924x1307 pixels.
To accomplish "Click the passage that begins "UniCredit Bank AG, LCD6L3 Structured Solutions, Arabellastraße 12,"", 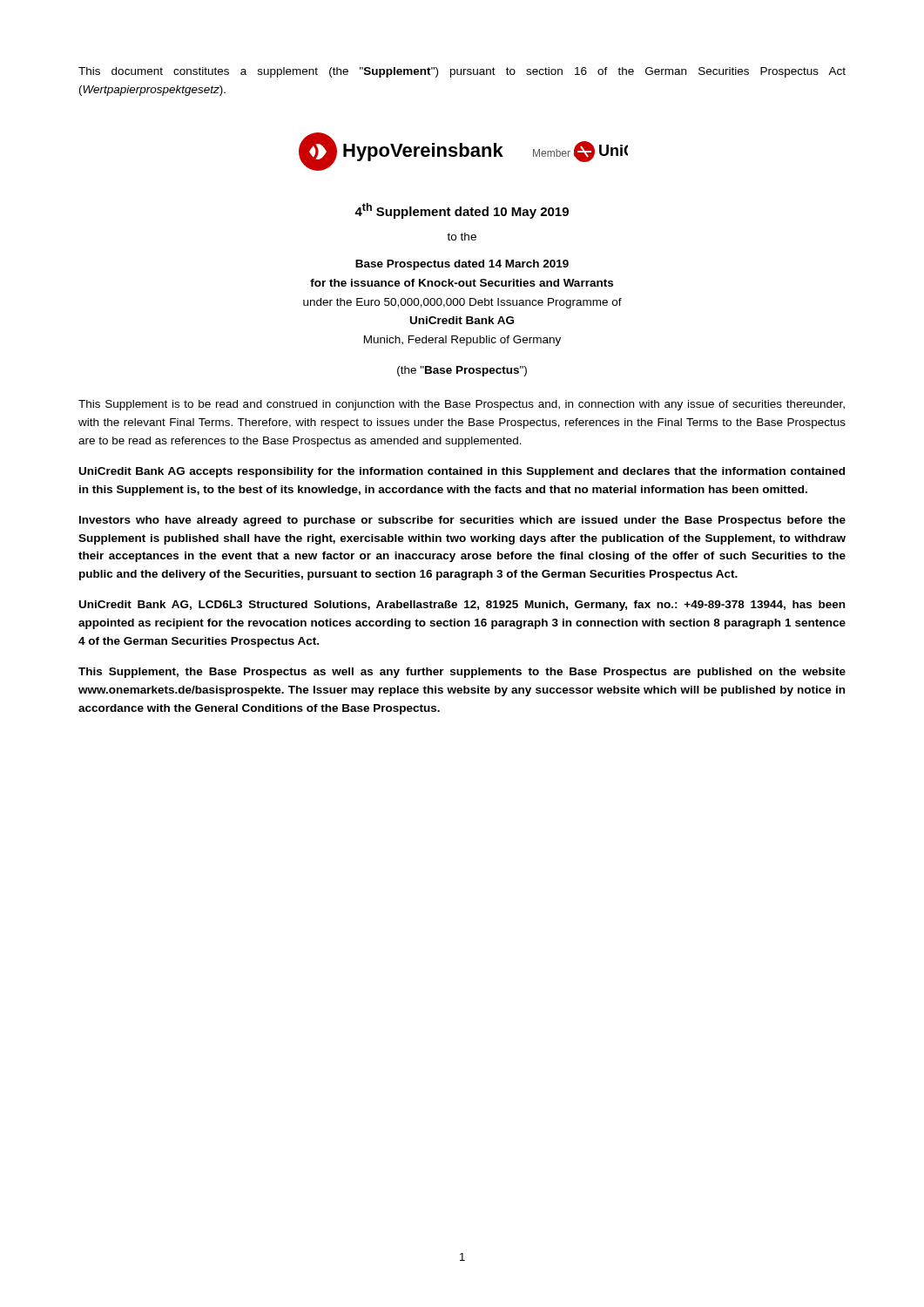I will point(462,623).
